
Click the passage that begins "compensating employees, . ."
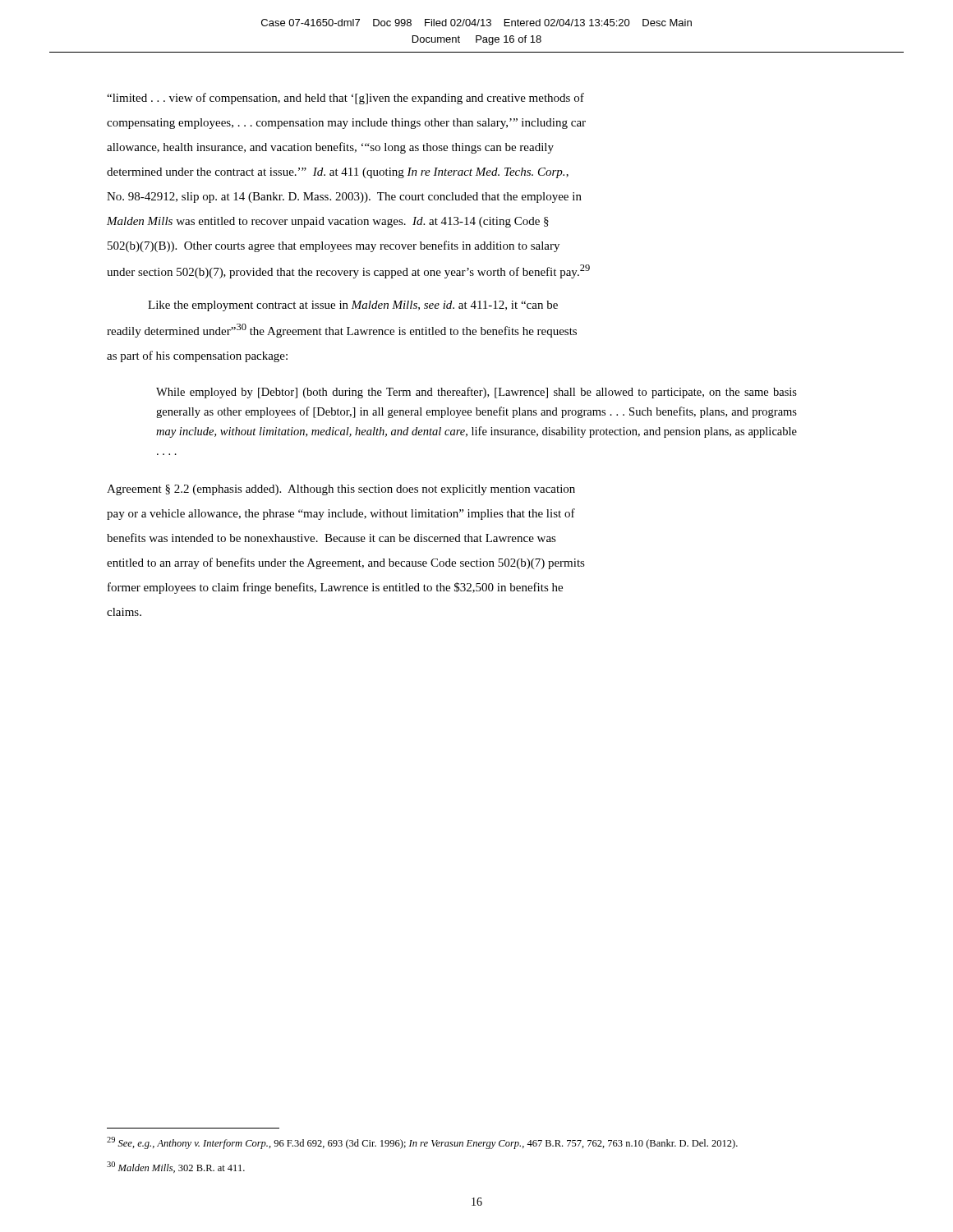coord(346,122)
